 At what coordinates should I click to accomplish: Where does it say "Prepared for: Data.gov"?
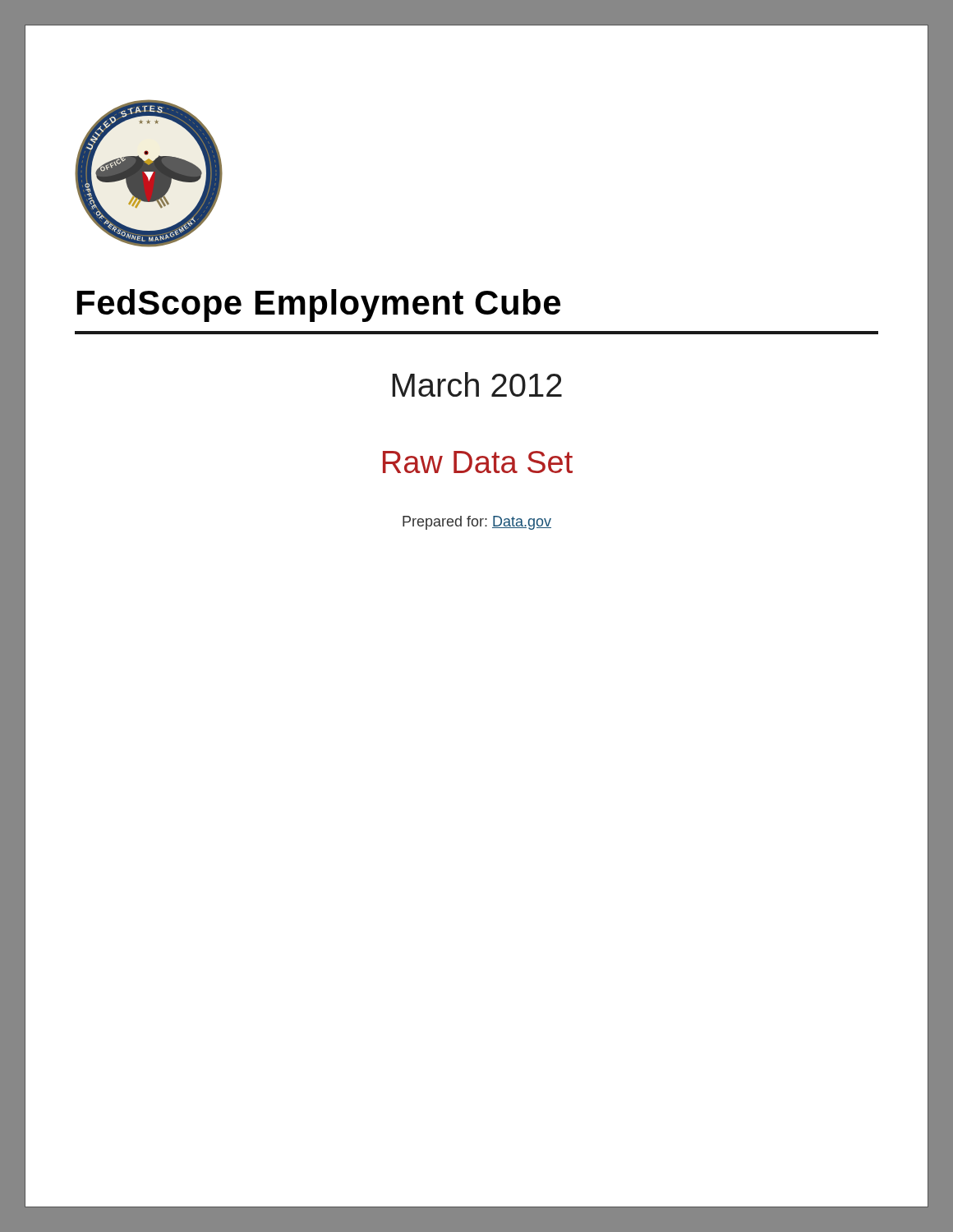point(476,522)
